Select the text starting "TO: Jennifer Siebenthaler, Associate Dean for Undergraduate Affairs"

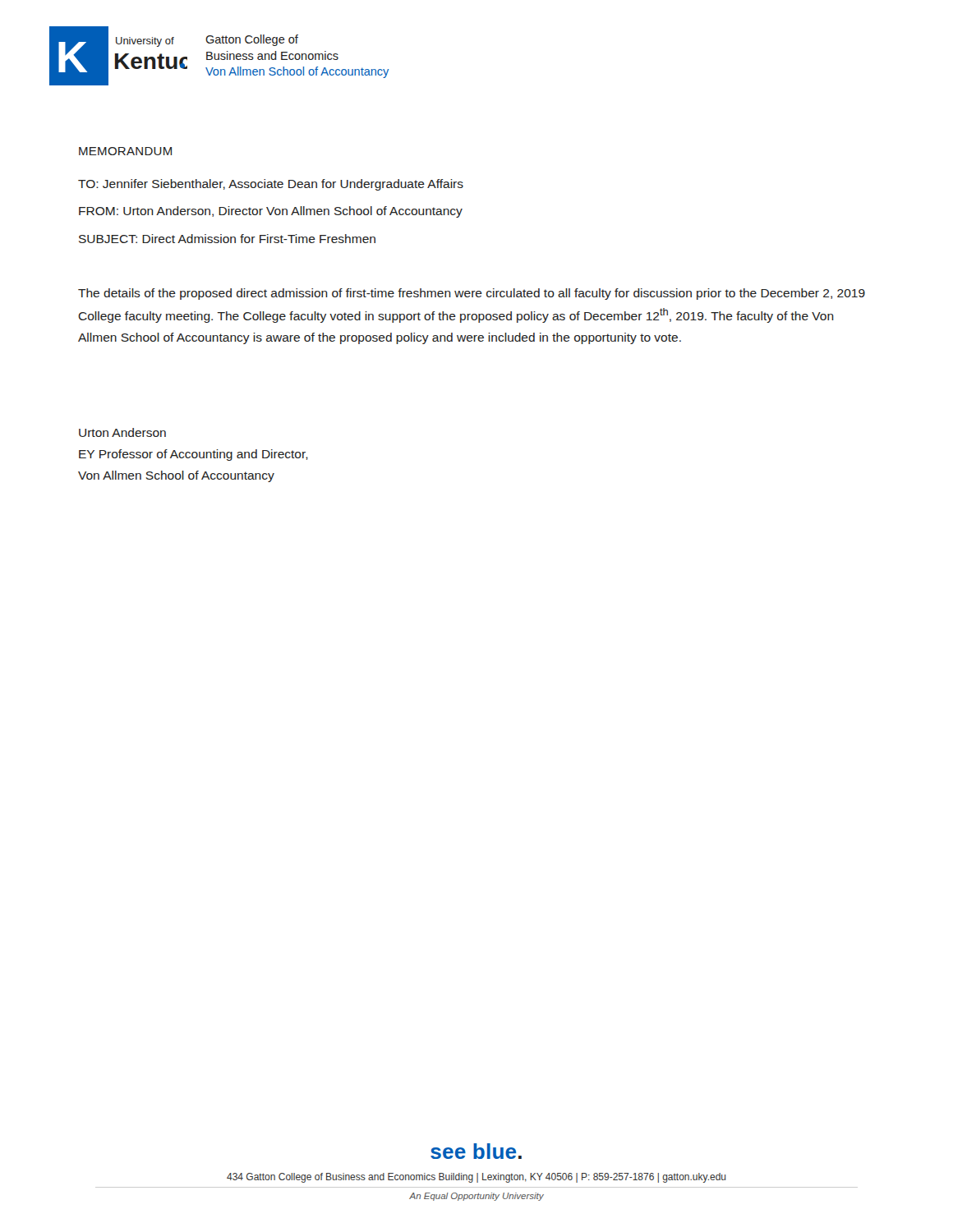[x=271, y=184]
